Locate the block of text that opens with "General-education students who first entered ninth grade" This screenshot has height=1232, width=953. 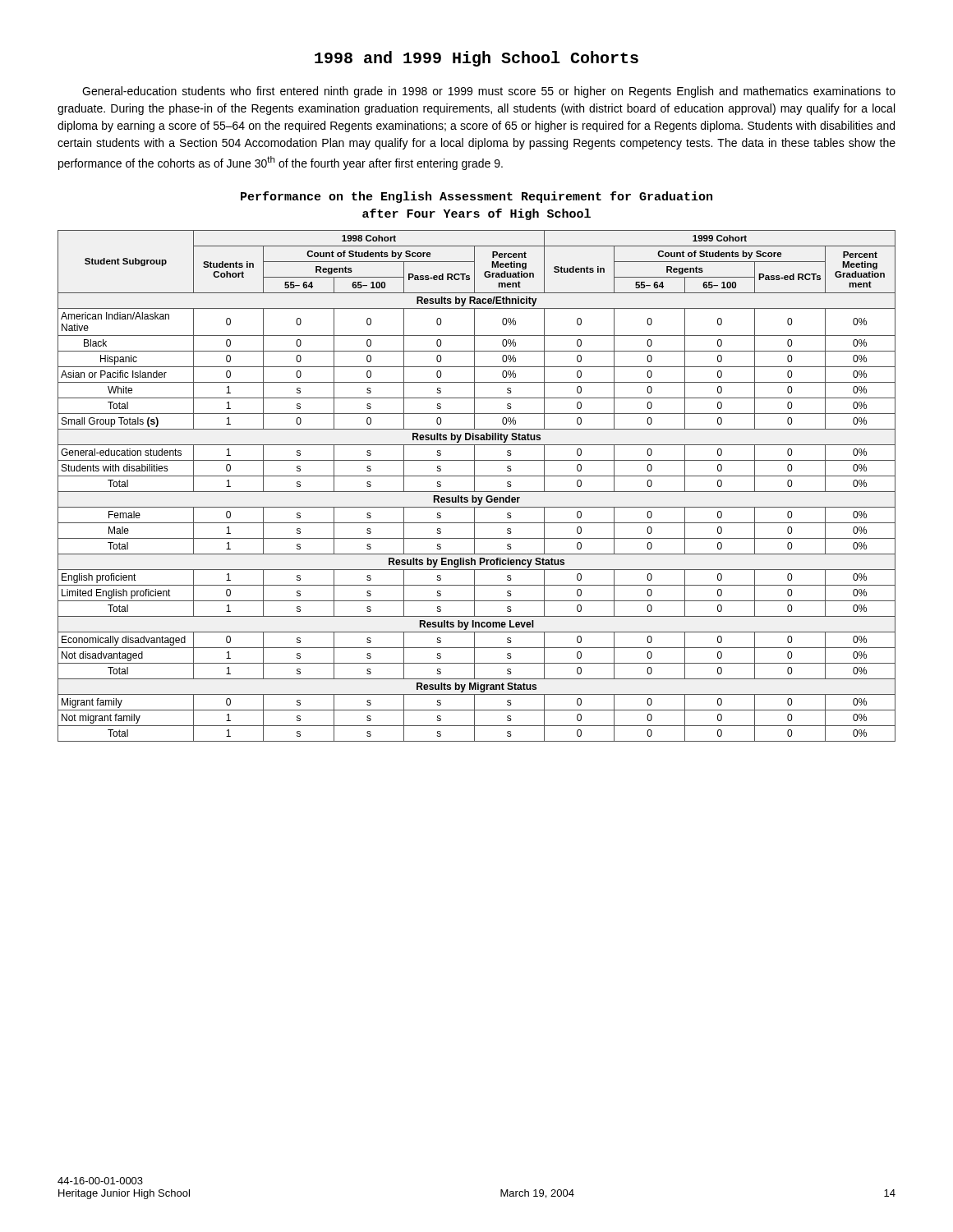pos(476,127)
